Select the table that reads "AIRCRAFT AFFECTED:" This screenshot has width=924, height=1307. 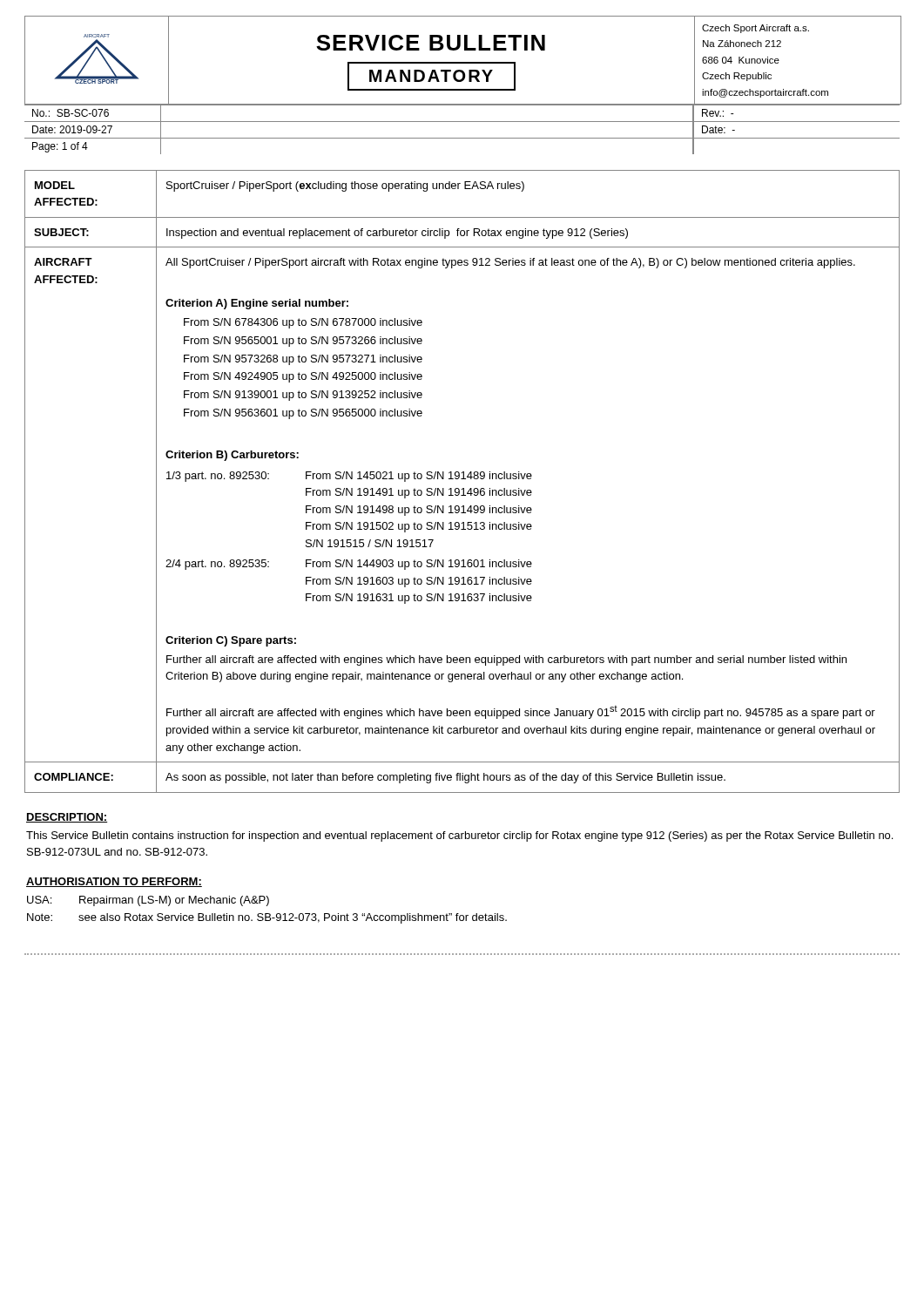click(x=462, y=481)
